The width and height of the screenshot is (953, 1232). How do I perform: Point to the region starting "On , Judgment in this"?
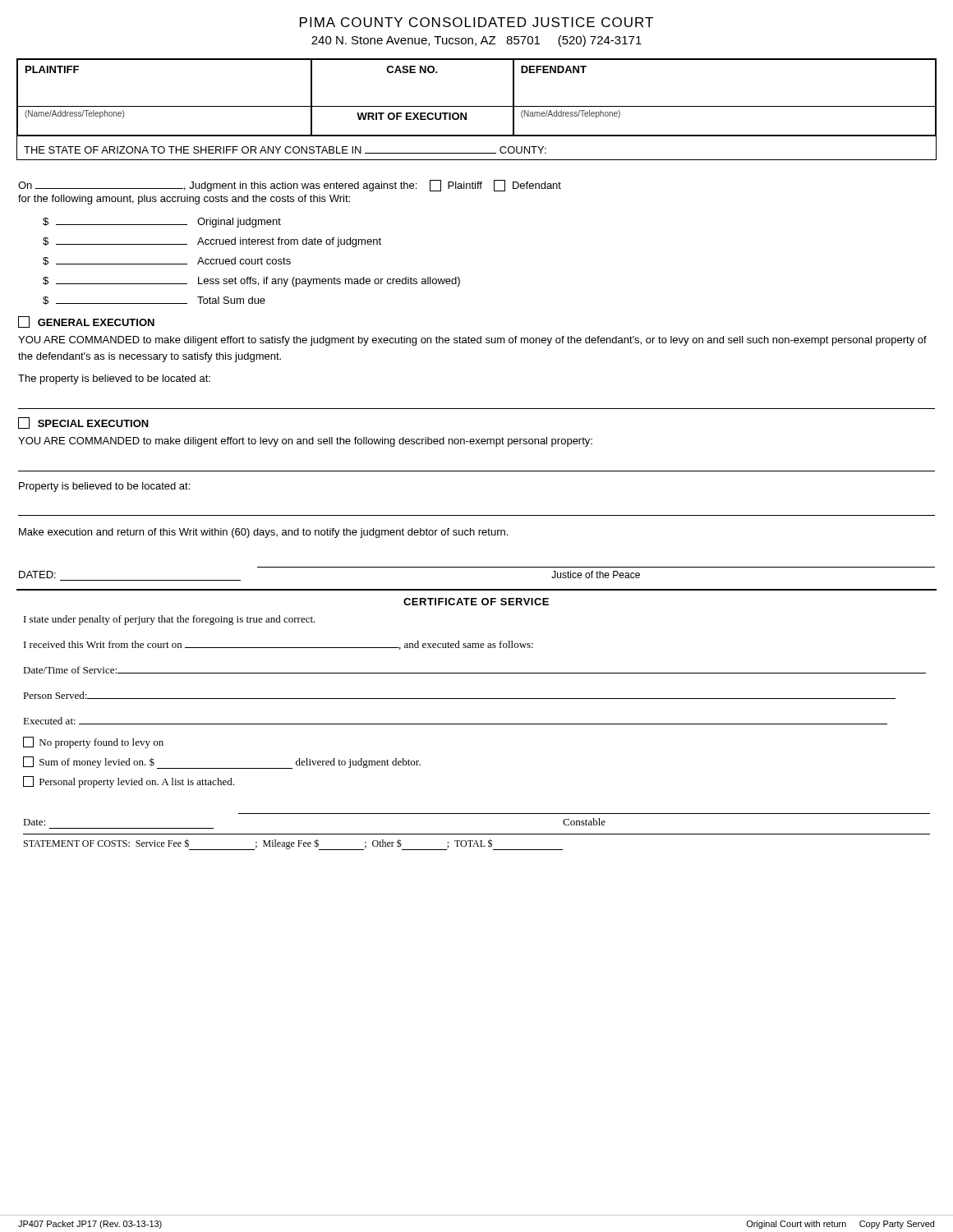coord(290,190)
